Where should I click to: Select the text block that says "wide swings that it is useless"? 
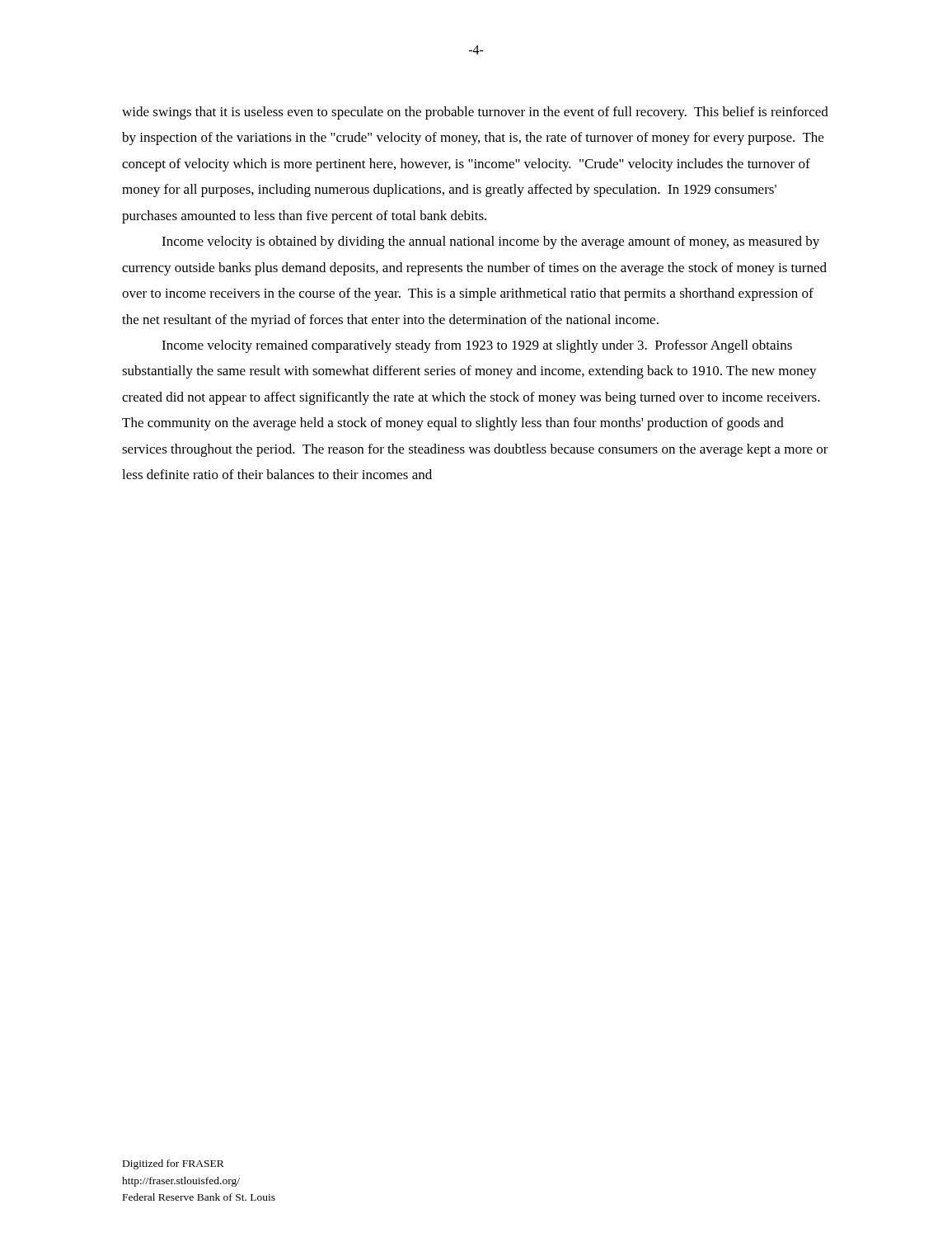coord(475,164)
